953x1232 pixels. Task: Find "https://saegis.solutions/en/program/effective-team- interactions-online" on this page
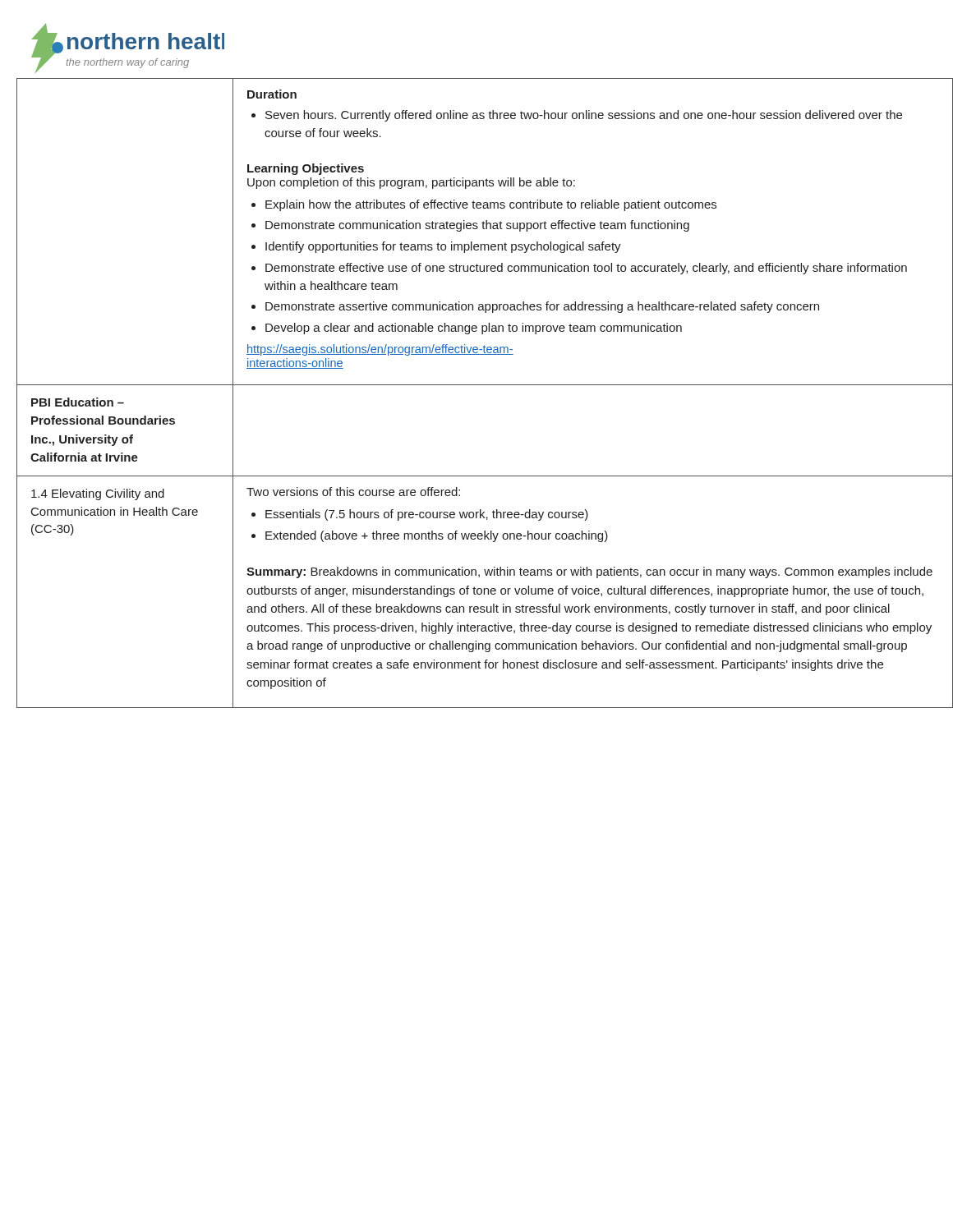(x=380, y=350)
